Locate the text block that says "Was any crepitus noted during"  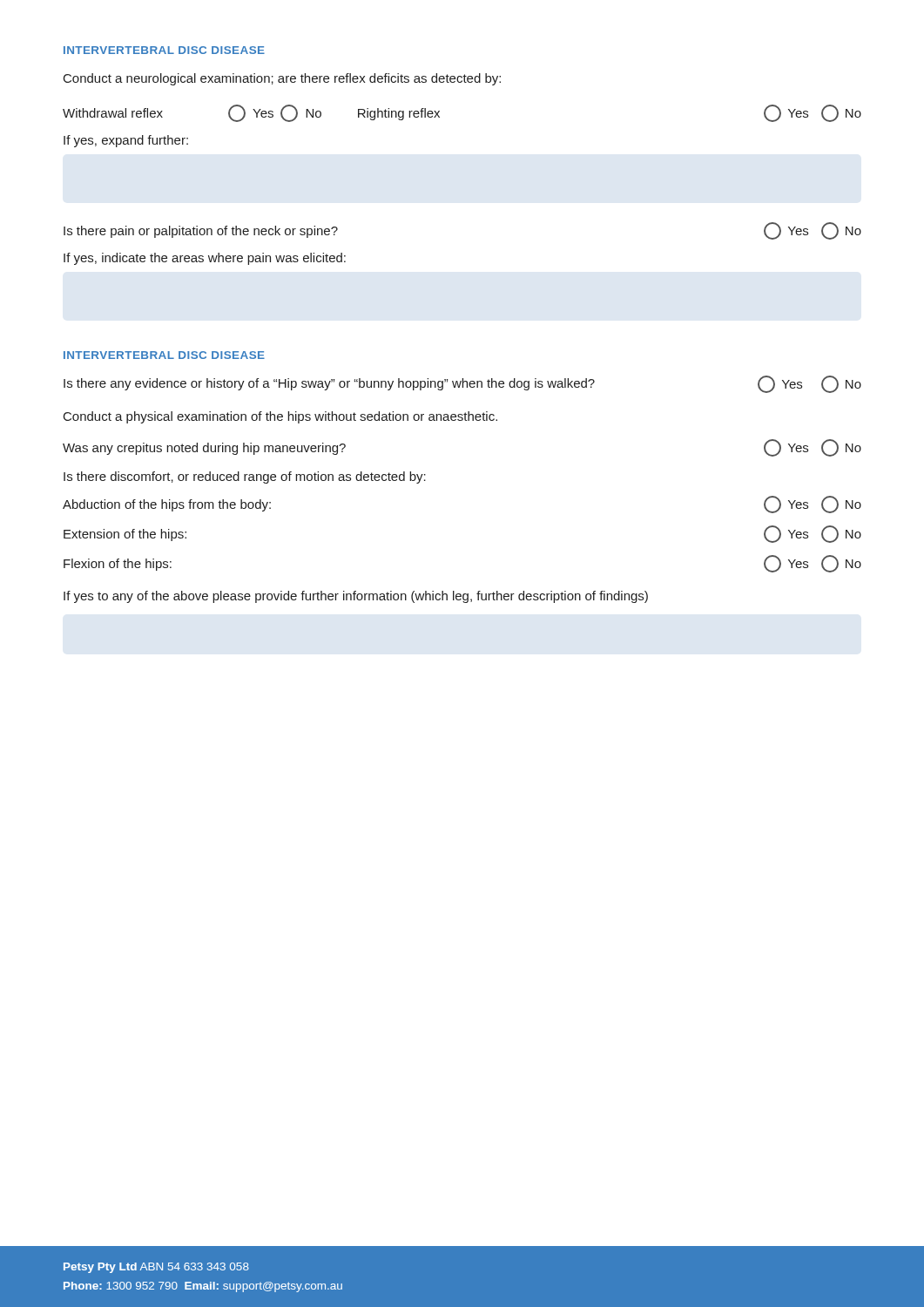click(207, 447)
